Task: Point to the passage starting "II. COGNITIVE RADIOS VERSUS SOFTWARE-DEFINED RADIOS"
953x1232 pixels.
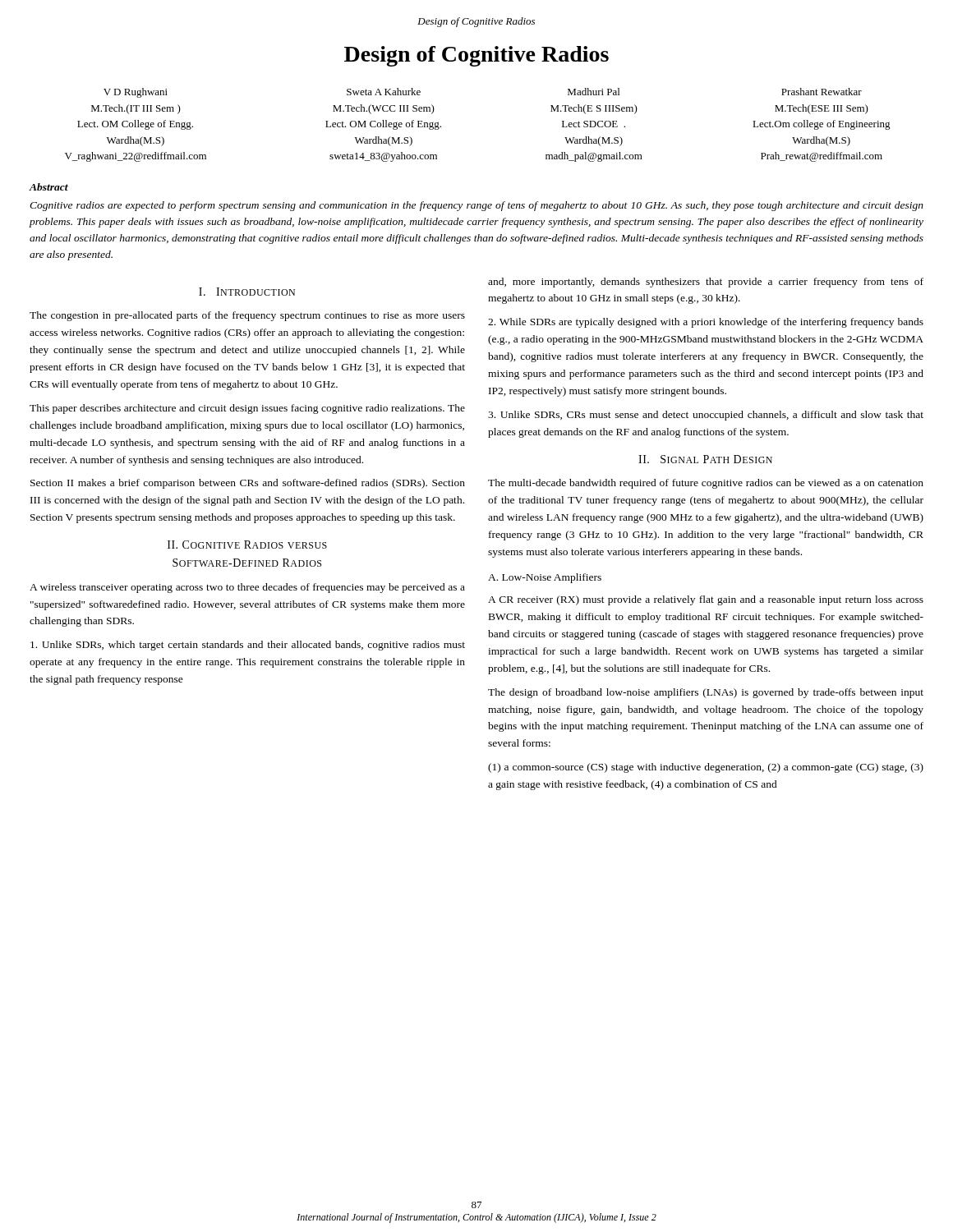Action: 247,554
